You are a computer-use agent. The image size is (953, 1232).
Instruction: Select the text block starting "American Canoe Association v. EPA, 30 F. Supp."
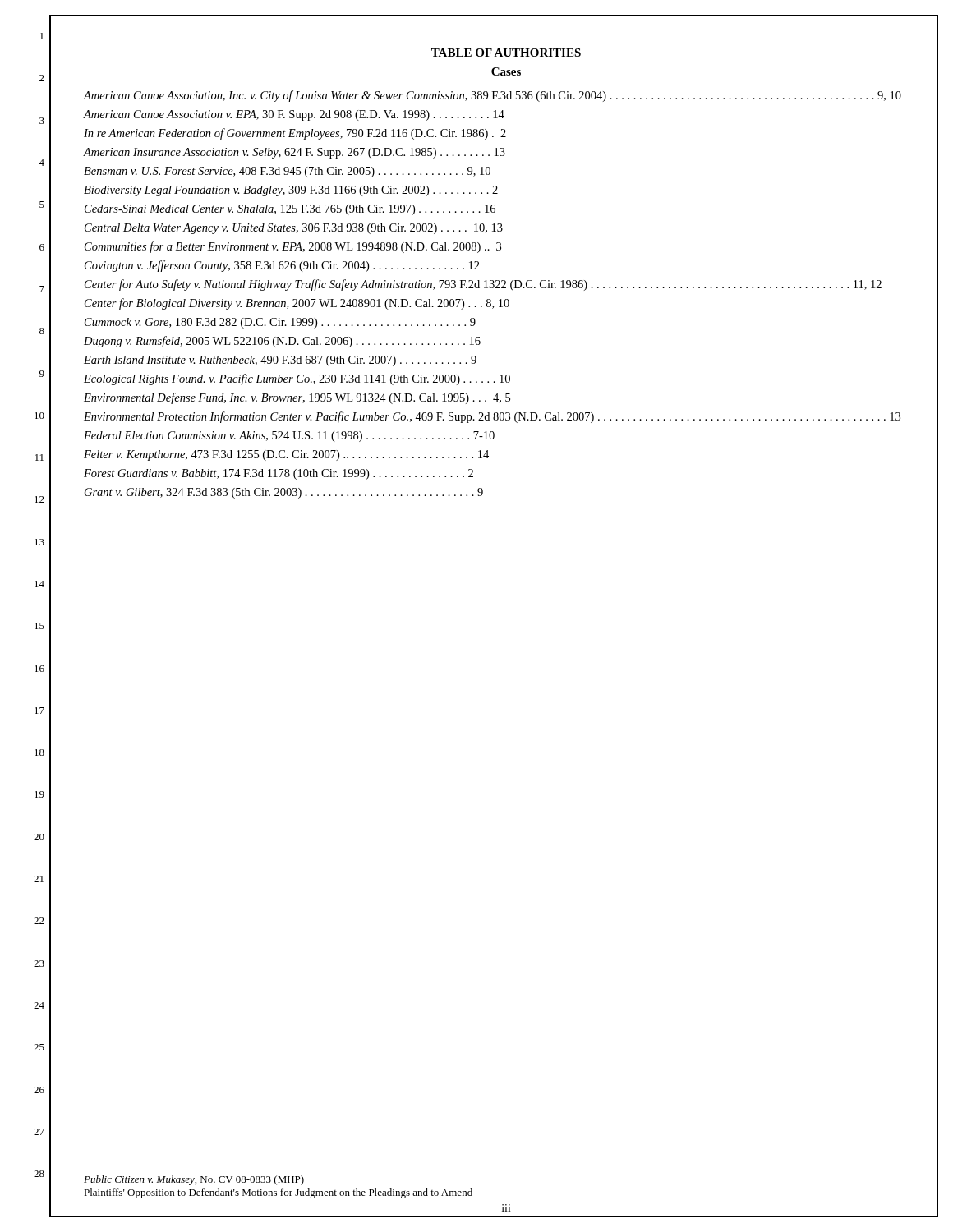pos(294,114)
